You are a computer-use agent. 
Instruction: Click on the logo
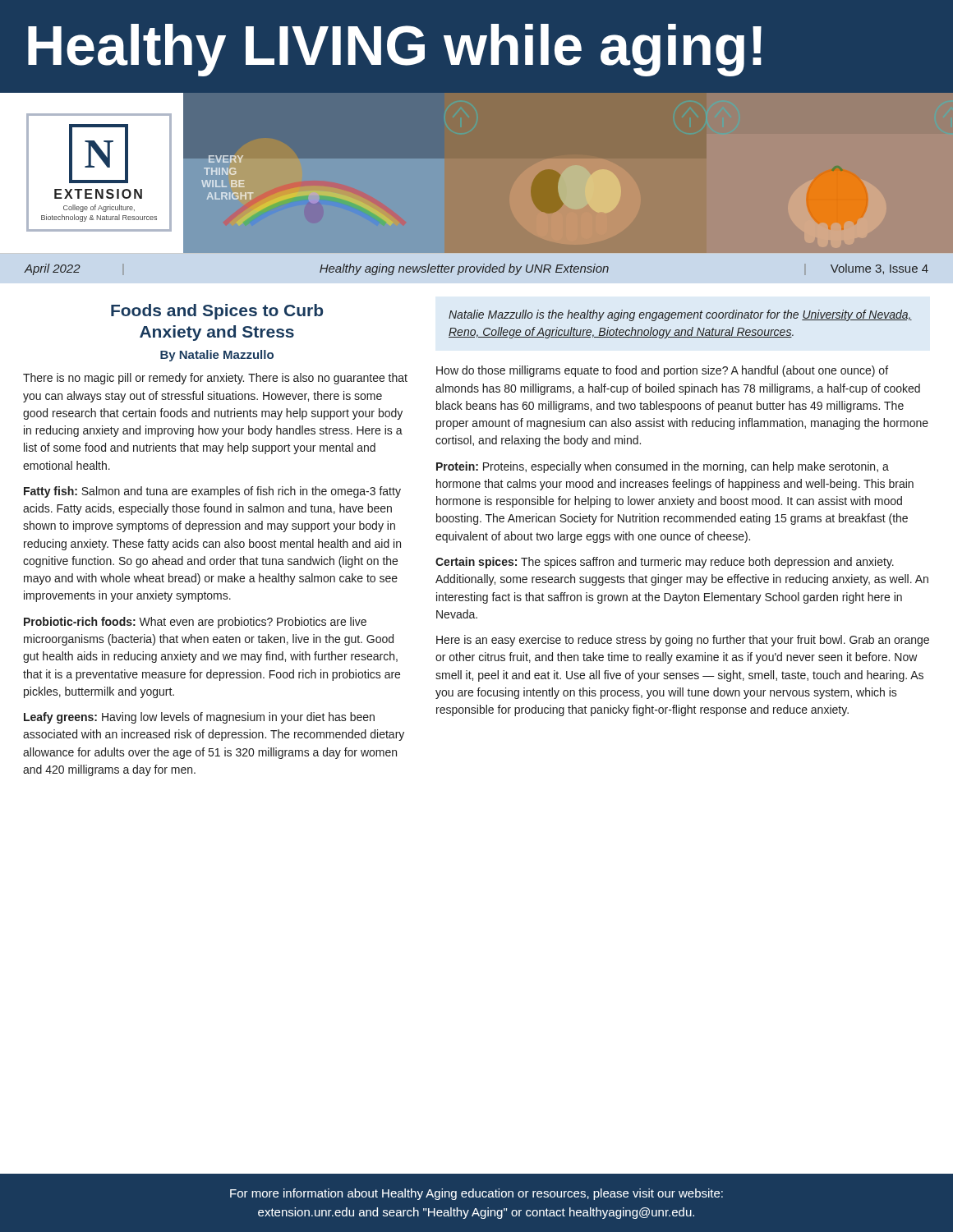pyautogui.click(x=92, y=173)
